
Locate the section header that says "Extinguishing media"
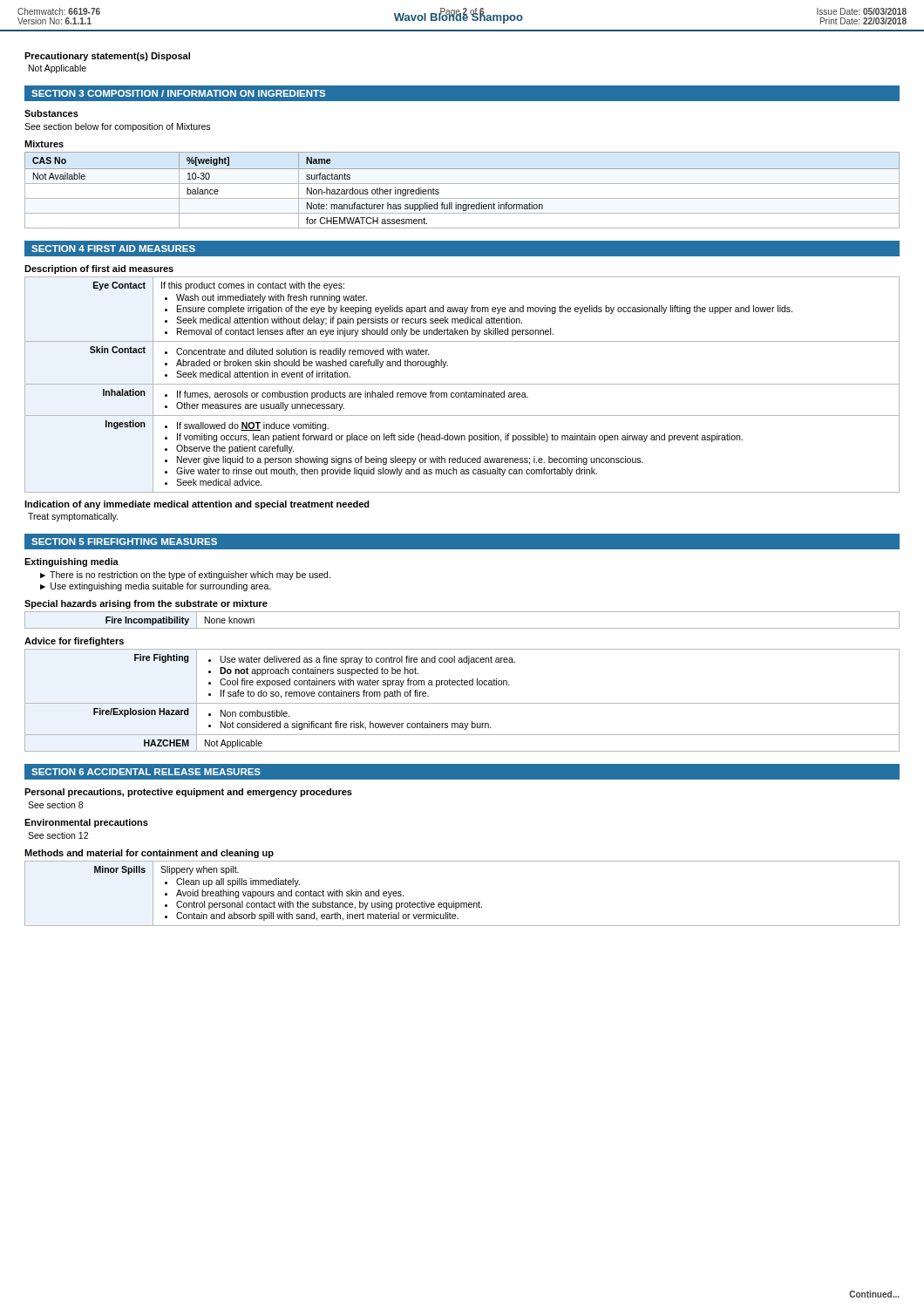71,562
